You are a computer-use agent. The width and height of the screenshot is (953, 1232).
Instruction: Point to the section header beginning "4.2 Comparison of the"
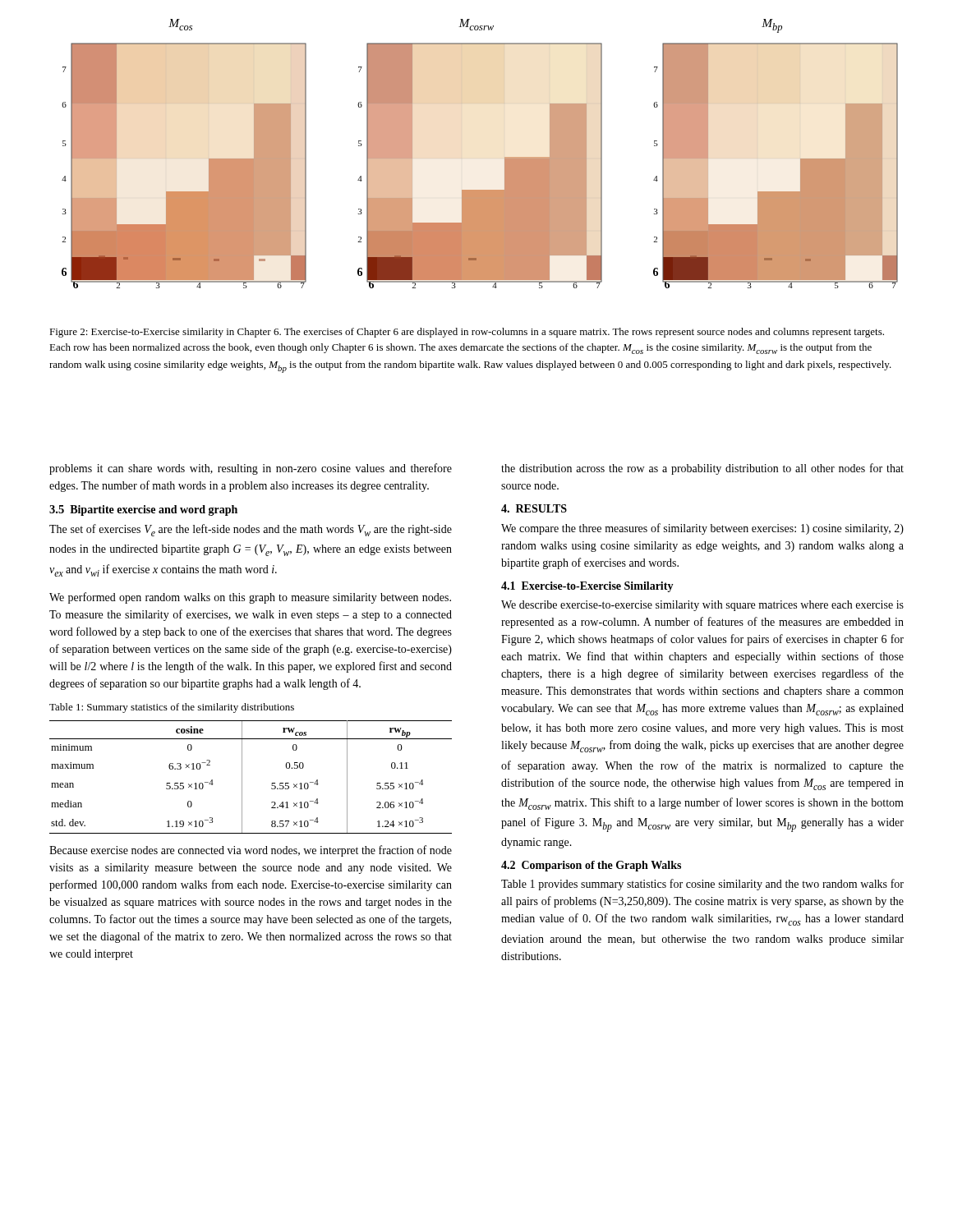(591, 866)
